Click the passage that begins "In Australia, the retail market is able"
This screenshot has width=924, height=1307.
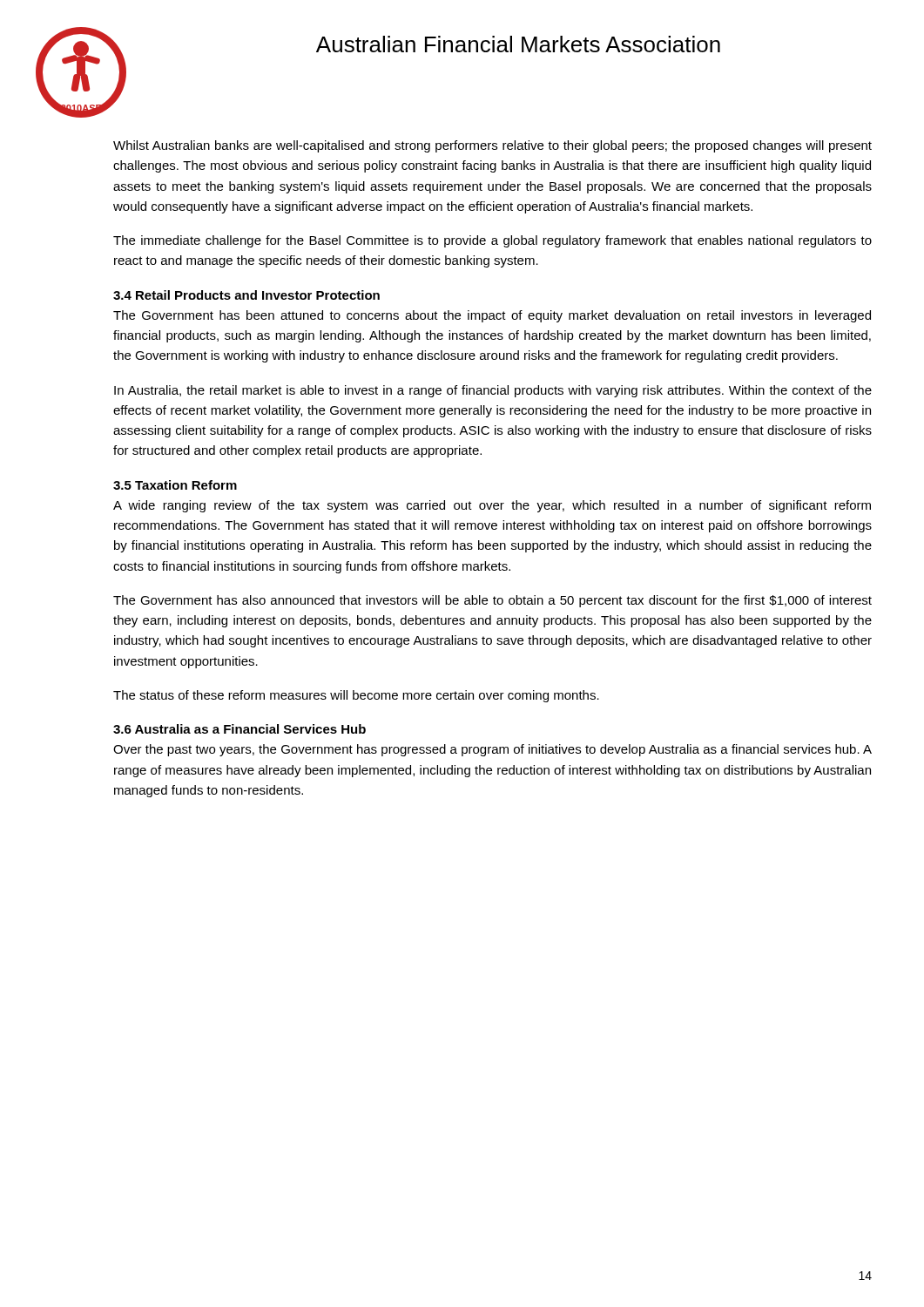click(492, 420)
